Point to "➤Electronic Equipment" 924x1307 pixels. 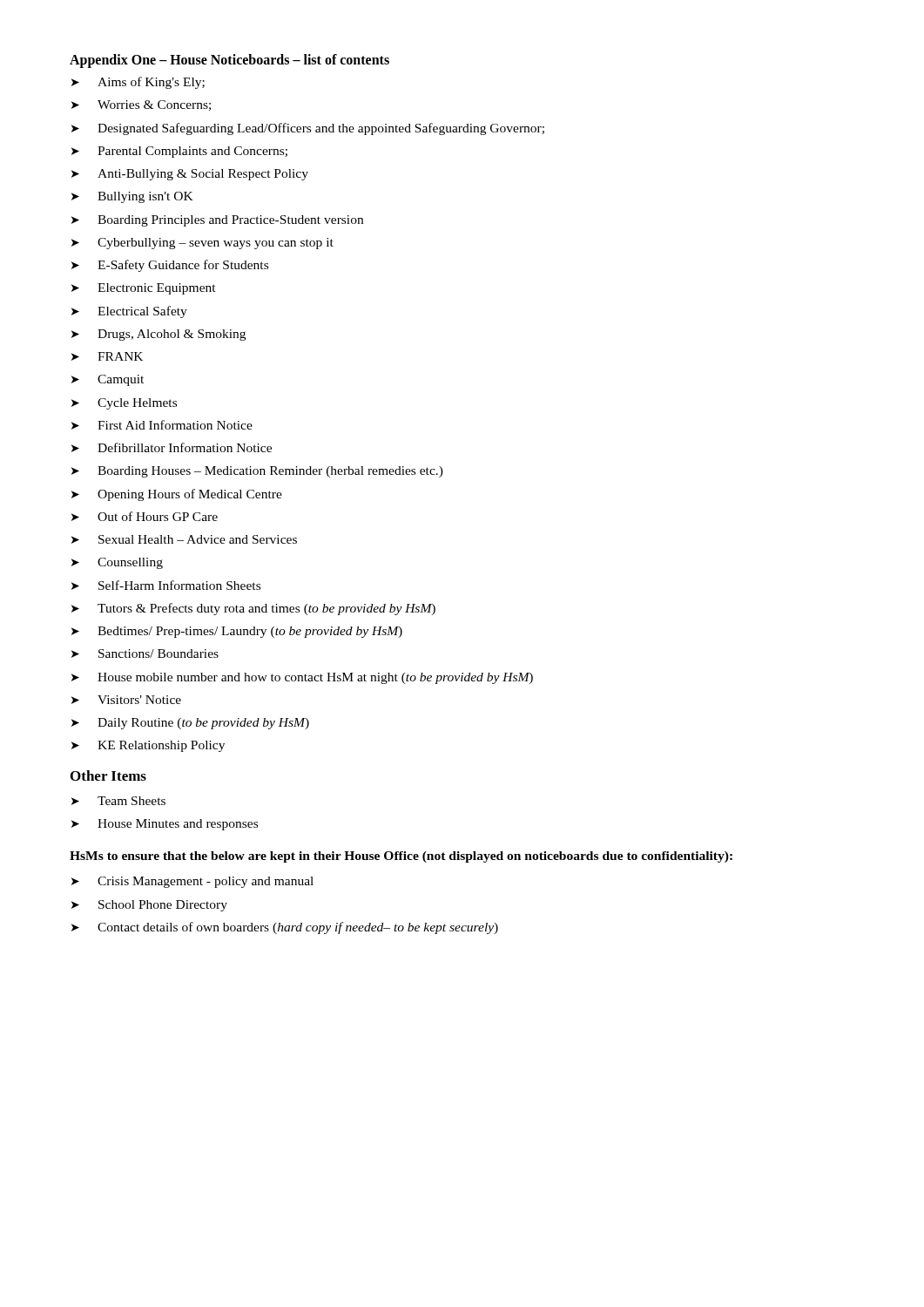point(144,289)
